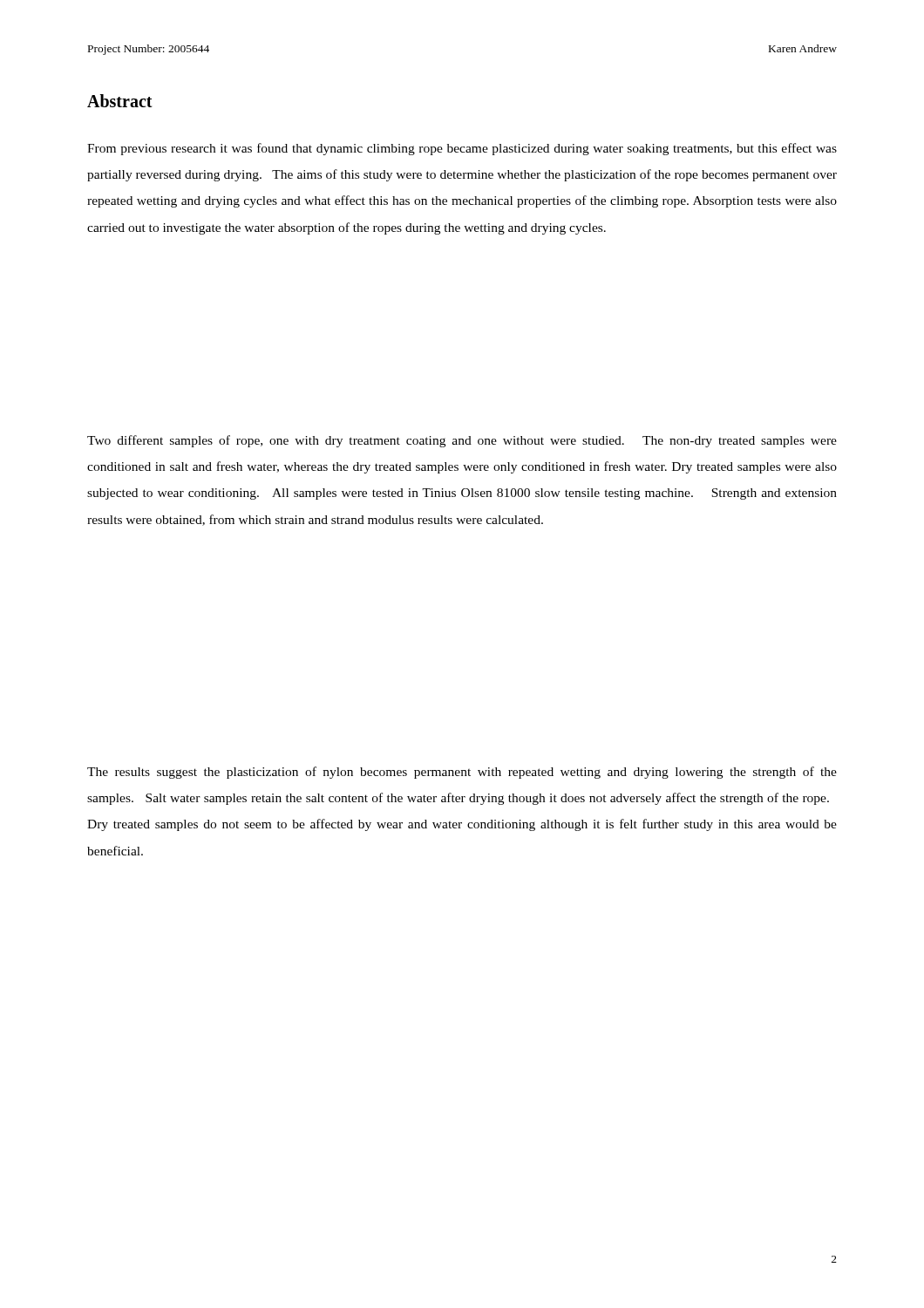Click the passage that begins "The results suggest the plasticization of nylon becomes"
This screenshot has width=924, height=1308.
click(462, 811)
